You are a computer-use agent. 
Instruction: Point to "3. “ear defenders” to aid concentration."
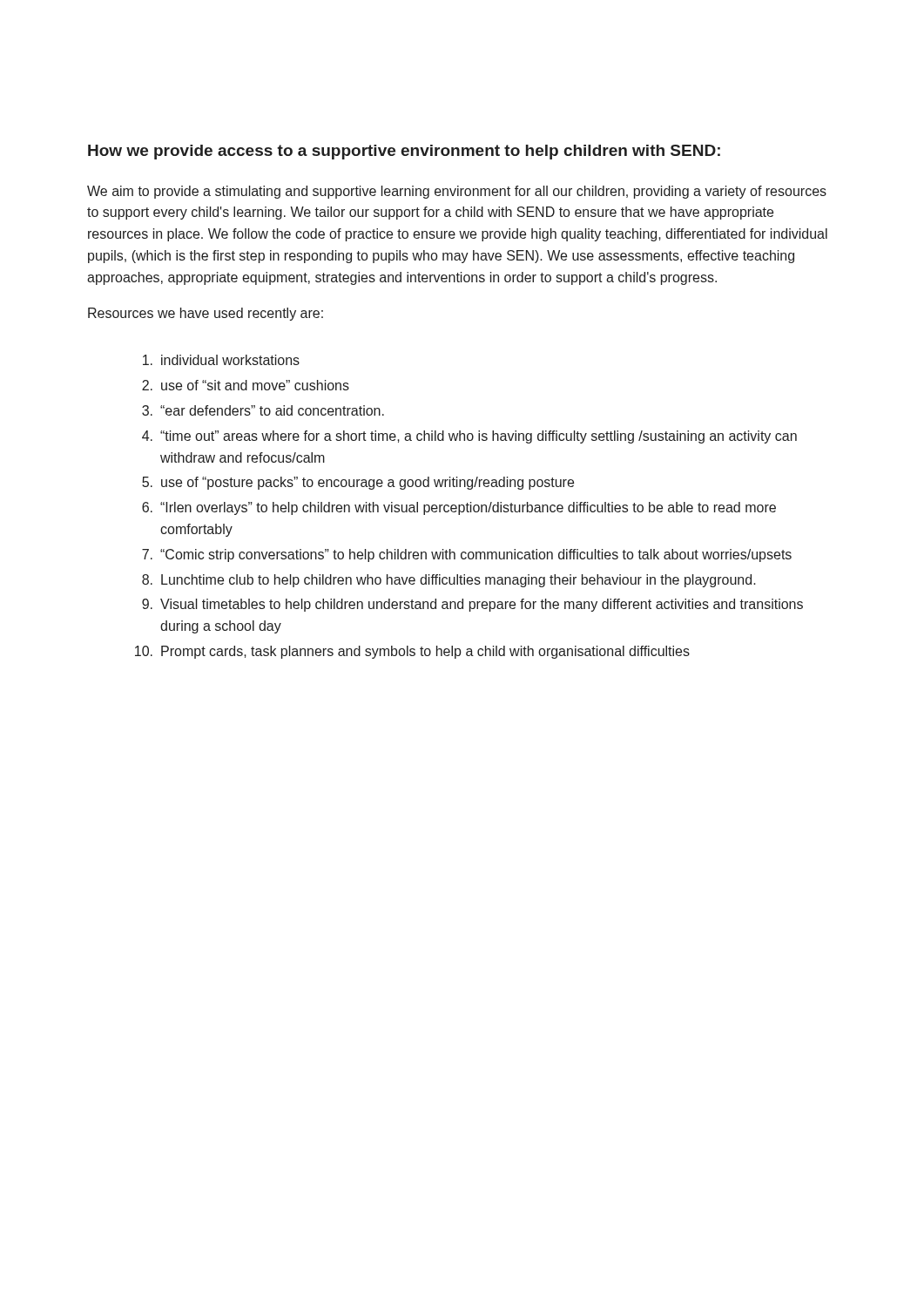point(263,410)
